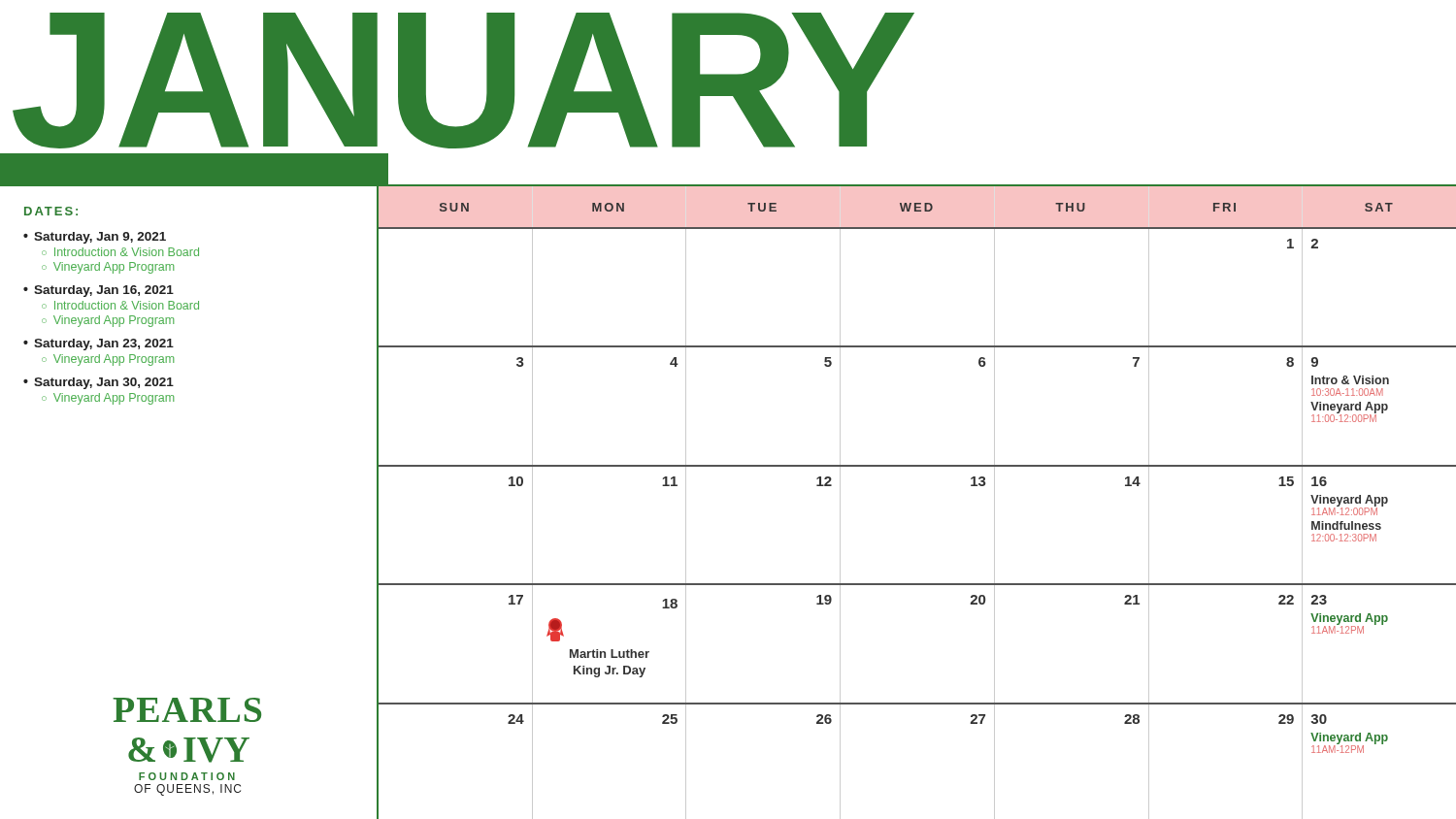Click on the element starting "Saturday, Jan 9, 2021"
This screenshot has width=1456, height=819.
[x=100, y=236]
